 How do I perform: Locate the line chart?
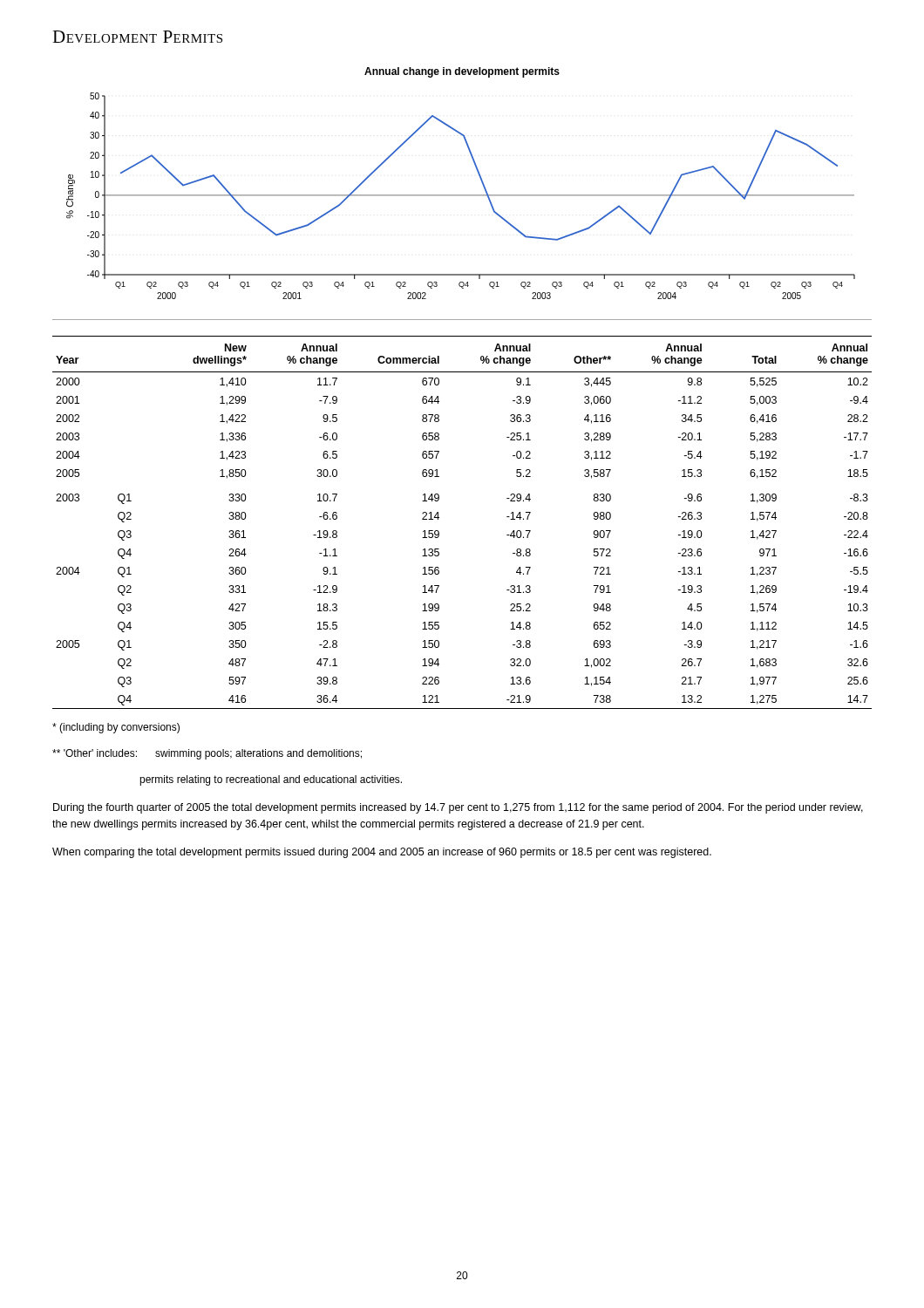[x=462, y=189]
